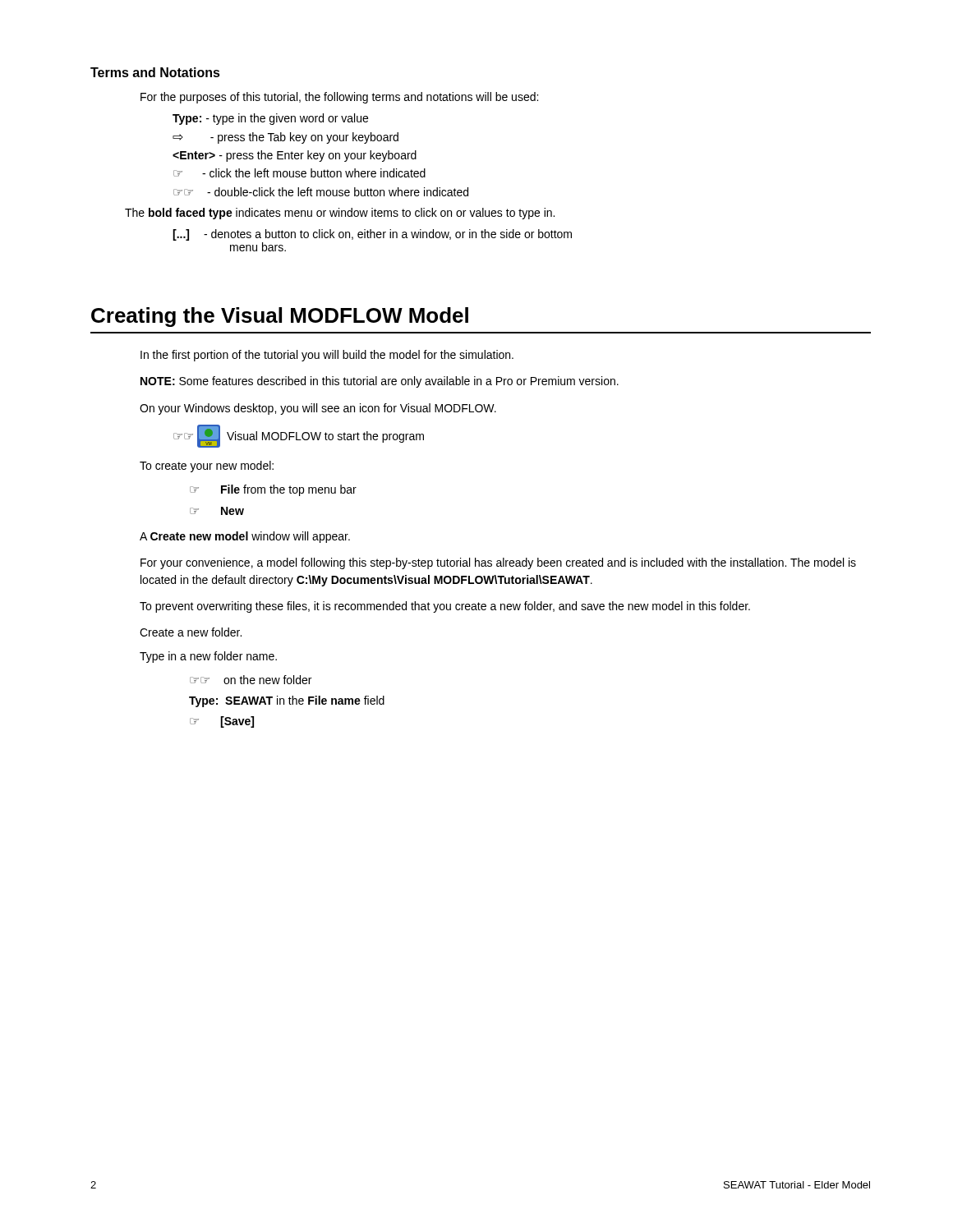
Task: Locate the passage starting "[...] - denotes a button to"
Action: tap(373, 241)
